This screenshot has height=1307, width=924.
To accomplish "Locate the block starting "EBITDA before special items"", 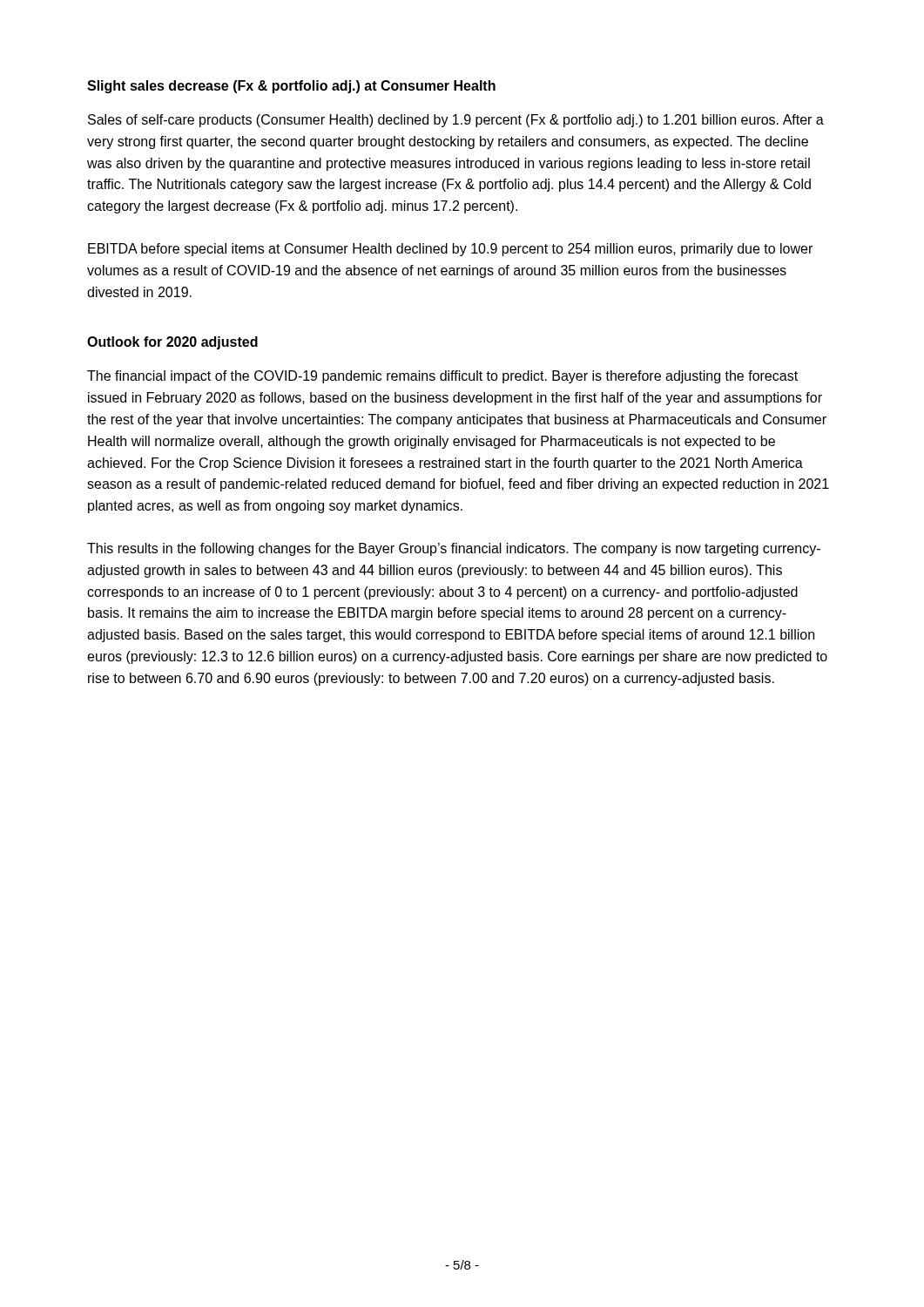I will pyautogui.click(x=450, y=270).
